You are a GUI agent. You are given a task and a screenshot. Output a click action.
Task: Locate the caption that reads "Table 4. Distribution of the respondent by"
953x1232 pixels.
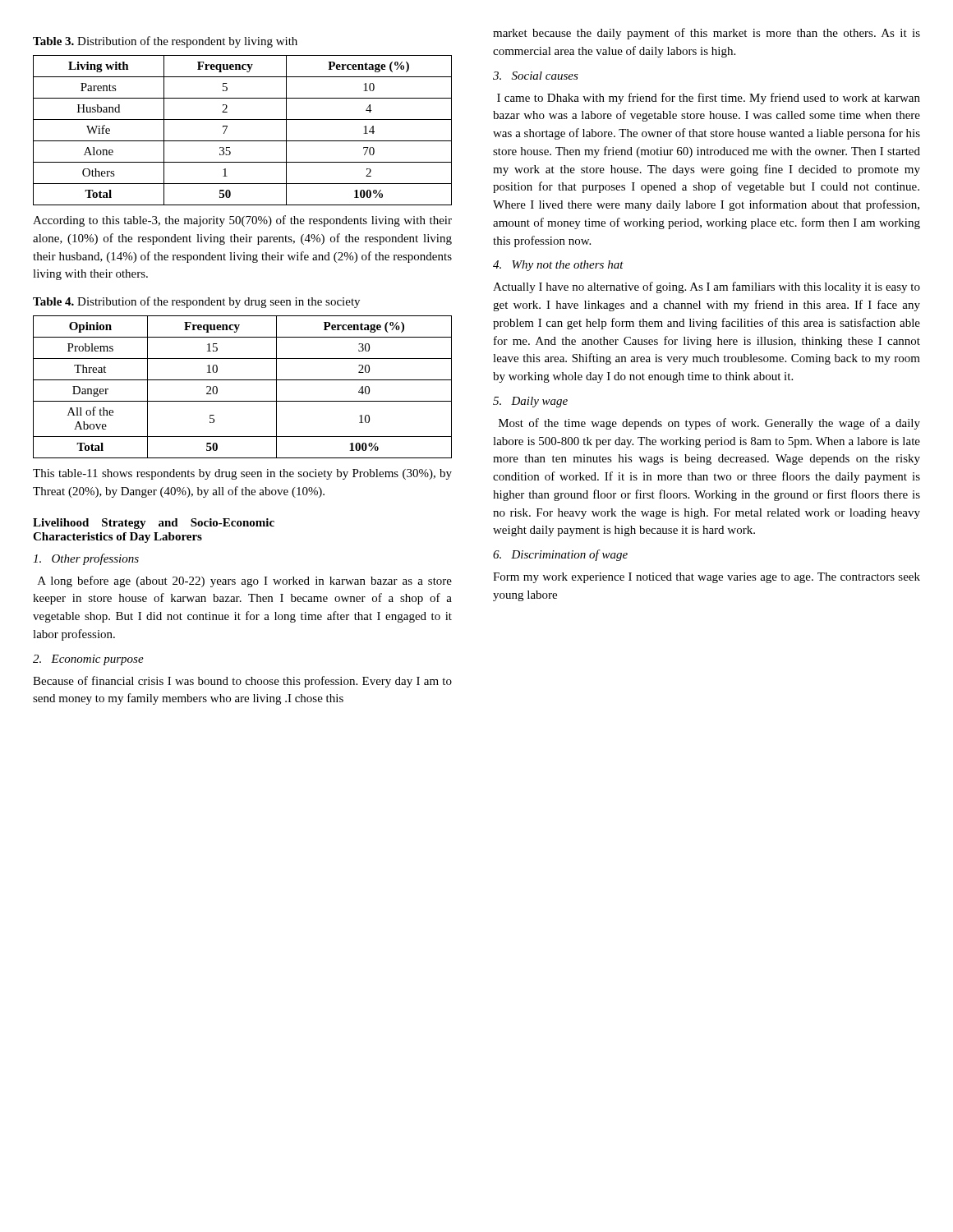[197, 301]
